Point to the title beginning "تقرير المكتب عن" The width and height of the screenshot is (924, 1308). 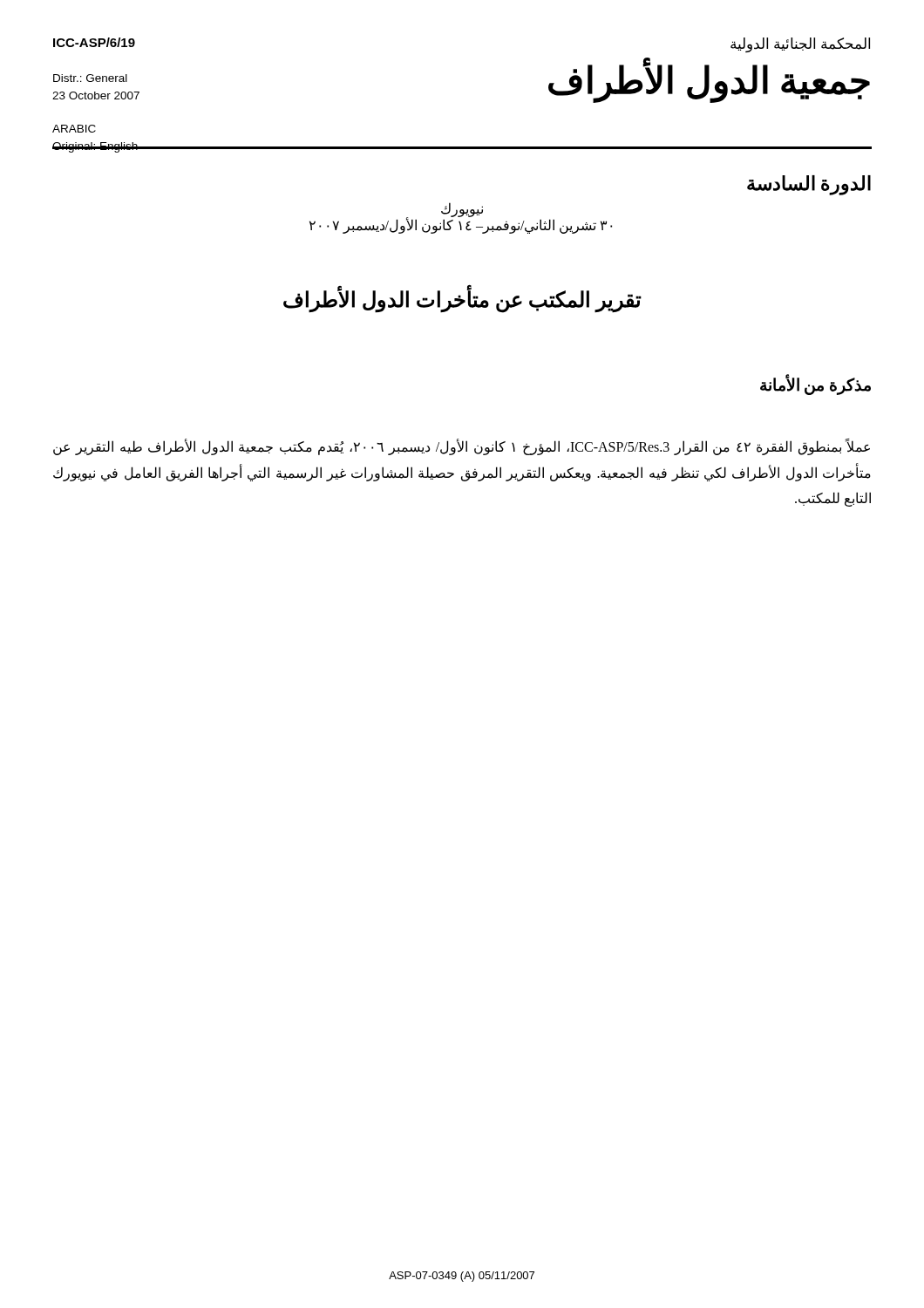pyautogui.click(x=462, y=300)
